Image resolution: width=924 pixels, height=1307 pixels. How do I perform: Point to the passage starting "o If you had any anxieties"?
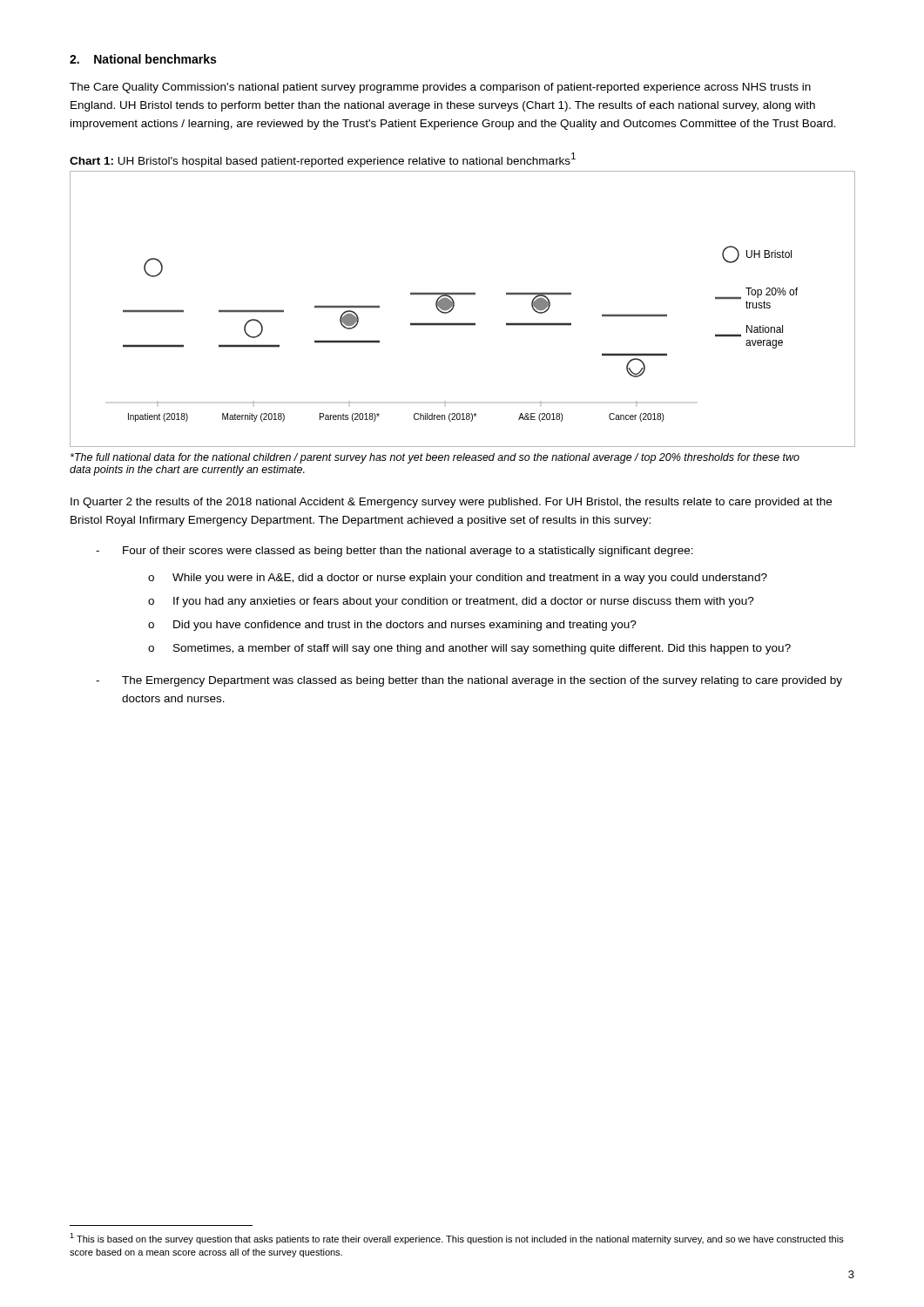click(x=451, y=602)
